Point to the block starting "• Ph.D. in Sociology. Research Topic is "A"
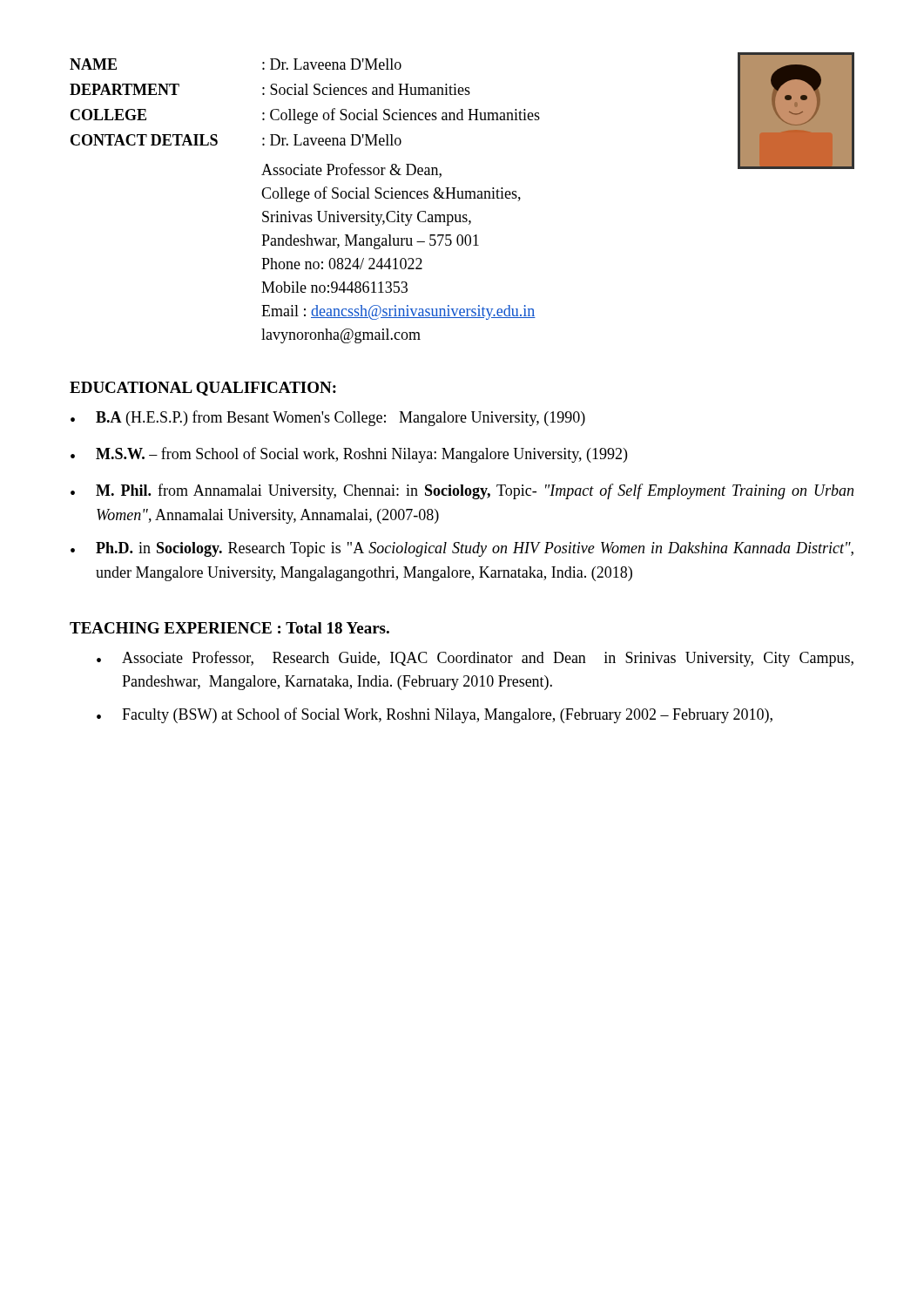Viewport: 924px width, 1307px height. 462,561
